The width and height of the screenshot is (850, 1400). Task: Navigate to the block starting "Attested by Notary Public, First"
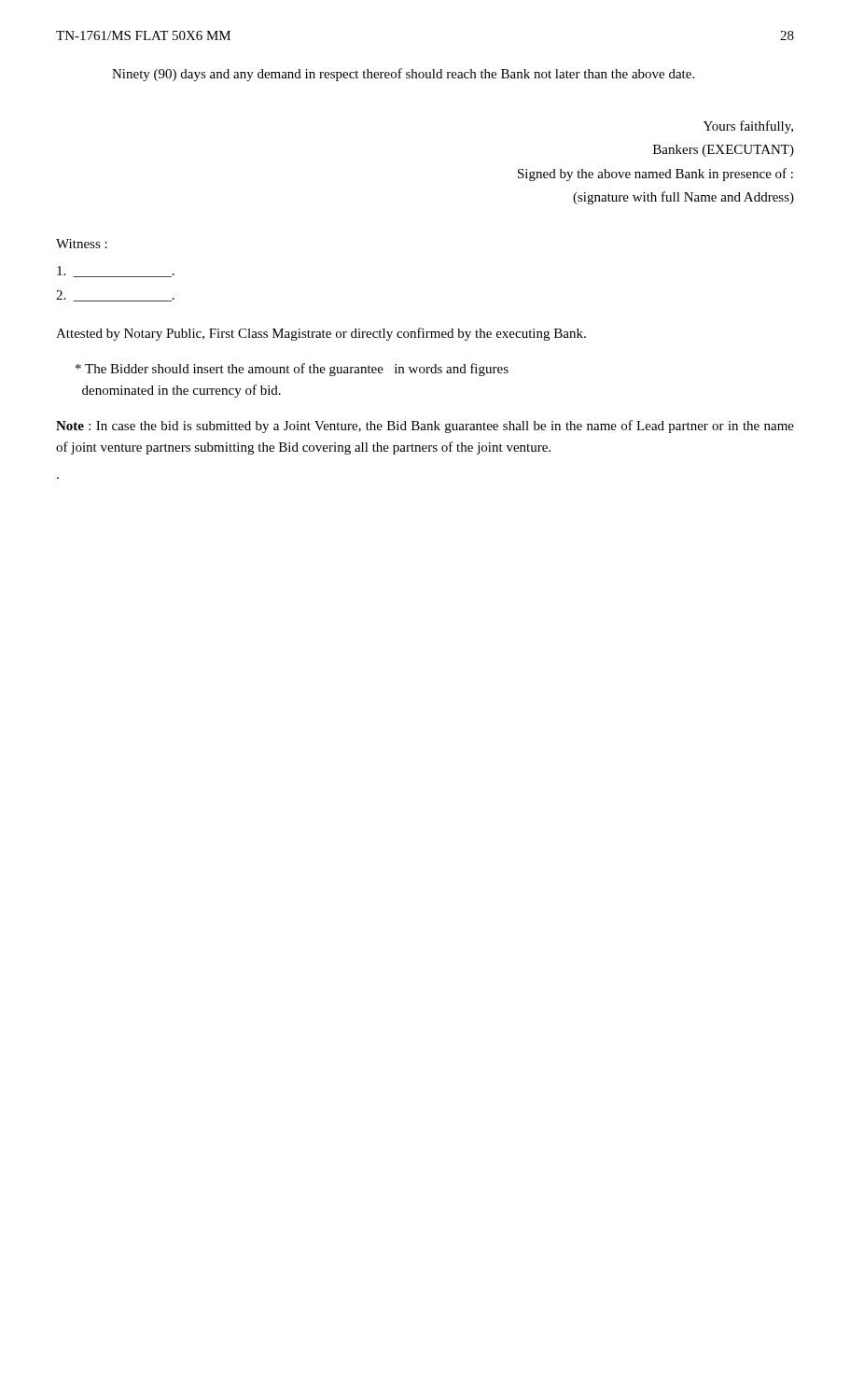tap(321, 333)
